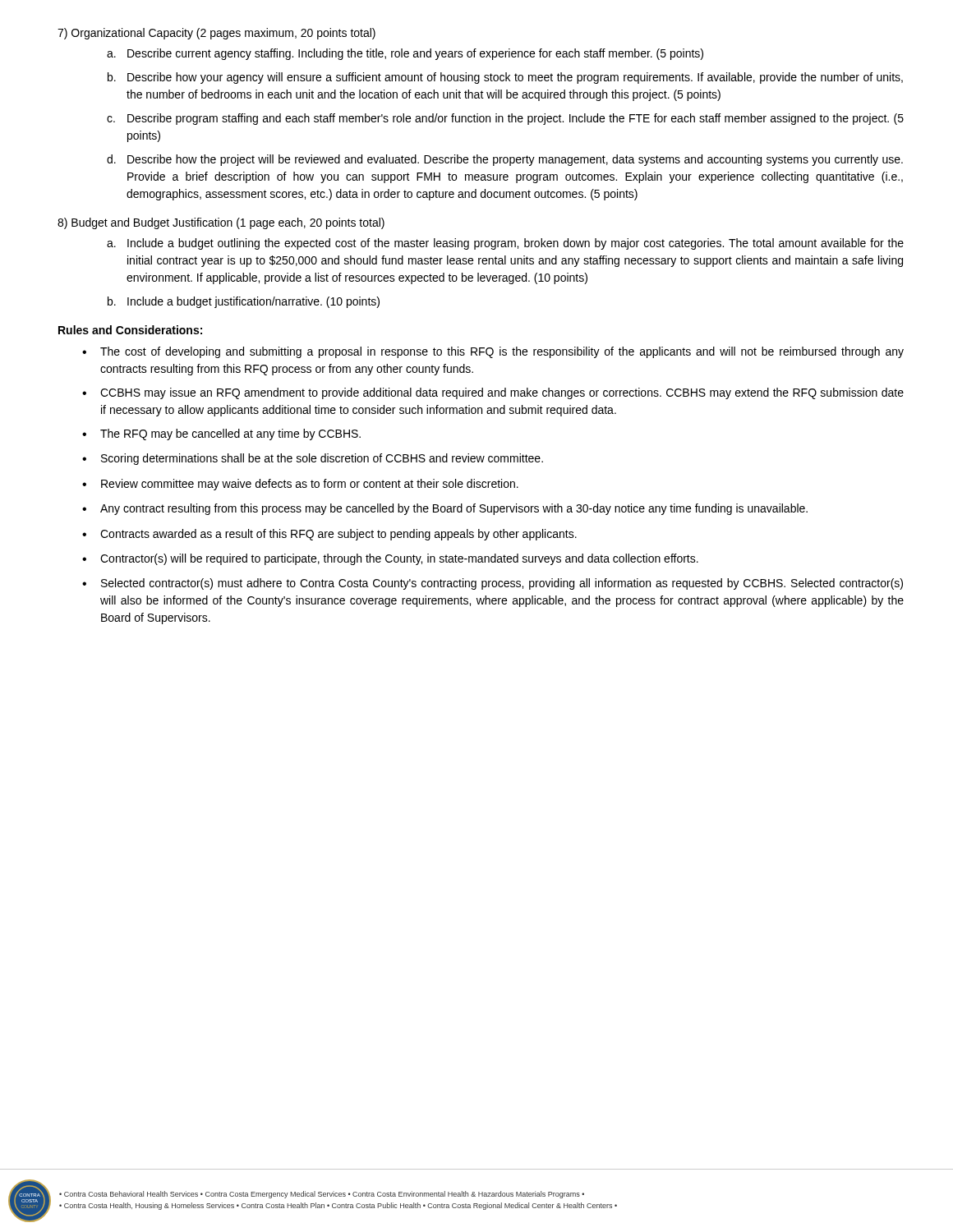Point to the block beginning "• Contractor(s) will be required to"
Viewport: 953px width, 1232px height.
(x=493, y=559)
